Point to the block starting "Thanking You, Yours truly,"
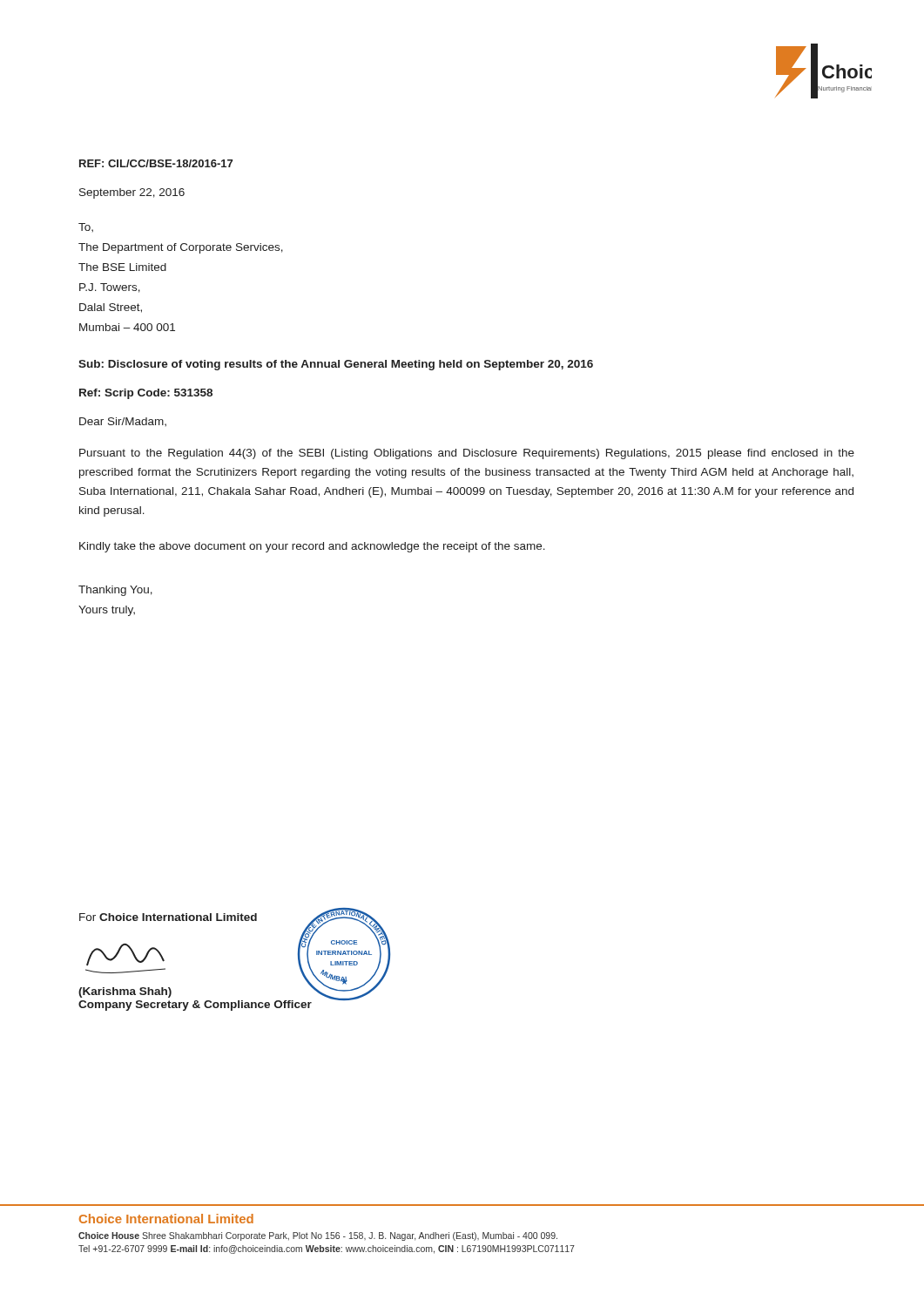 point(116,599)
